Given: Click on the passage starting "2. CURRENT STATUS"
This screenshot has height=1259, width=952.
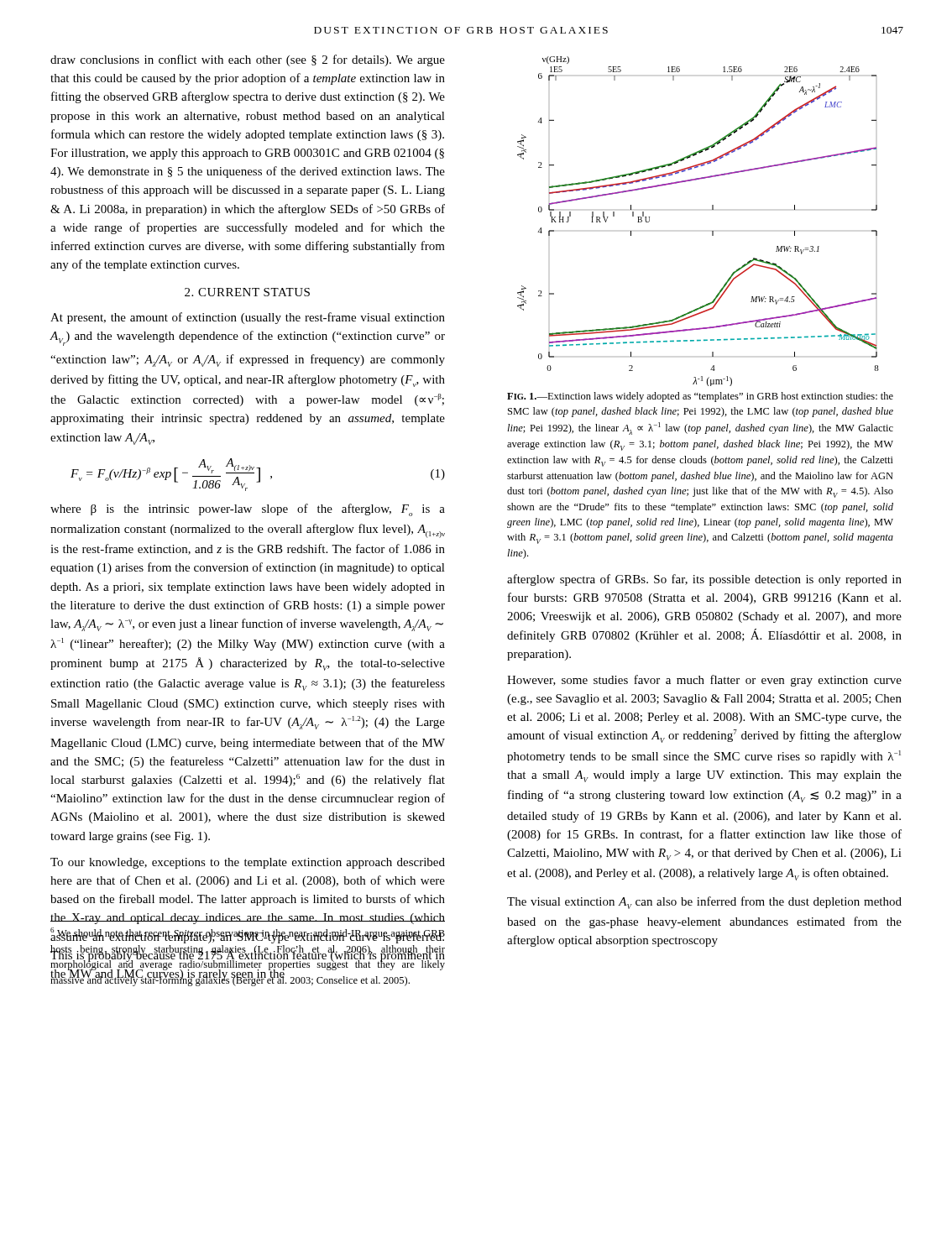Looking at the screenshot, I should [248, 292].
